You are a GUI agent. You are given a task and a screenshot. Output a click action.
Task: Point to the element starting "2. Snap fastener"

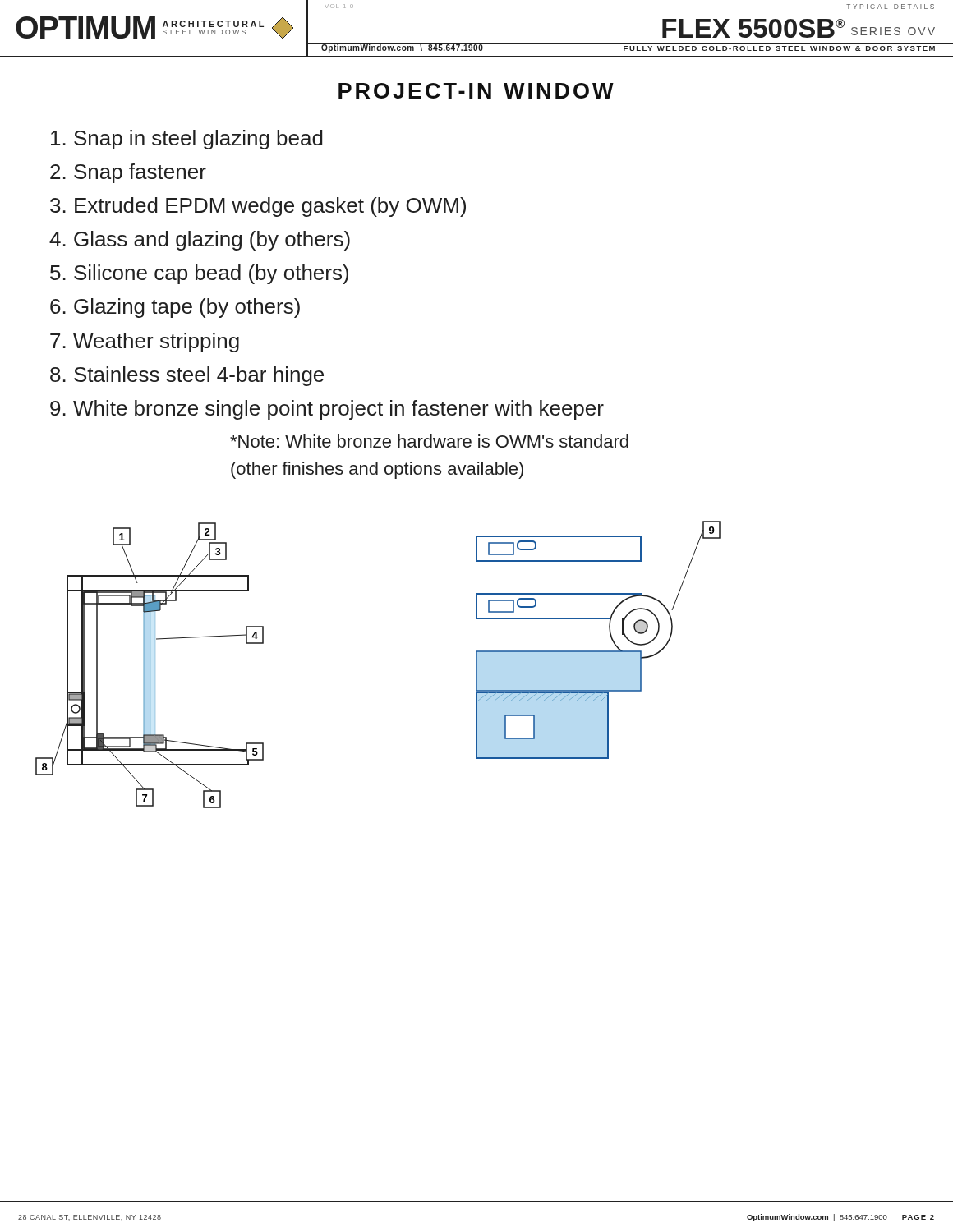pyautogui.click(x=128, y=172)
